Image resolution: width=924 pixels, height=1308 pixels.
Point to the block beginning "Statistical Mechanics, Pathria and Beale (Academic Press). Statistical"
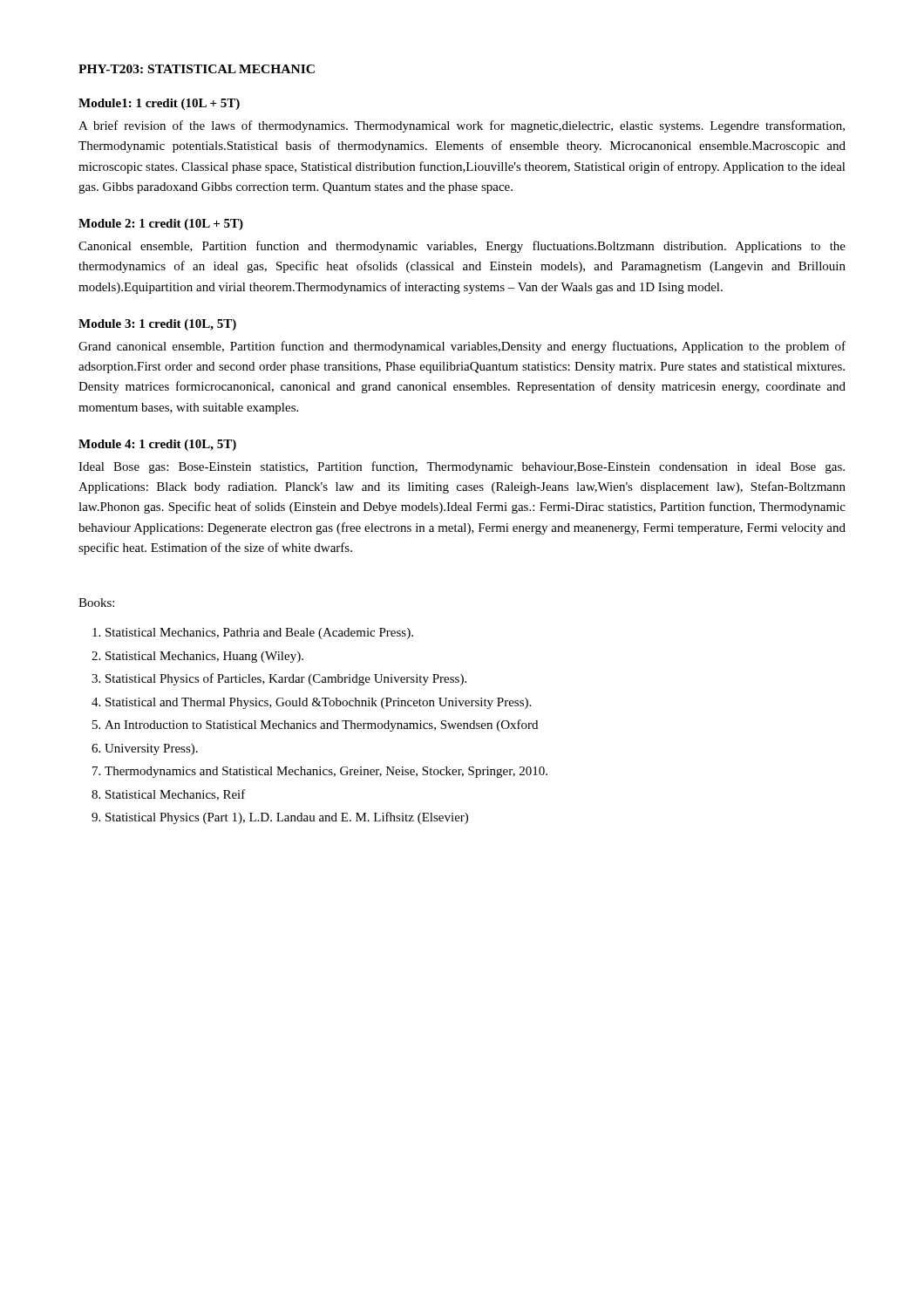[475, 725]
